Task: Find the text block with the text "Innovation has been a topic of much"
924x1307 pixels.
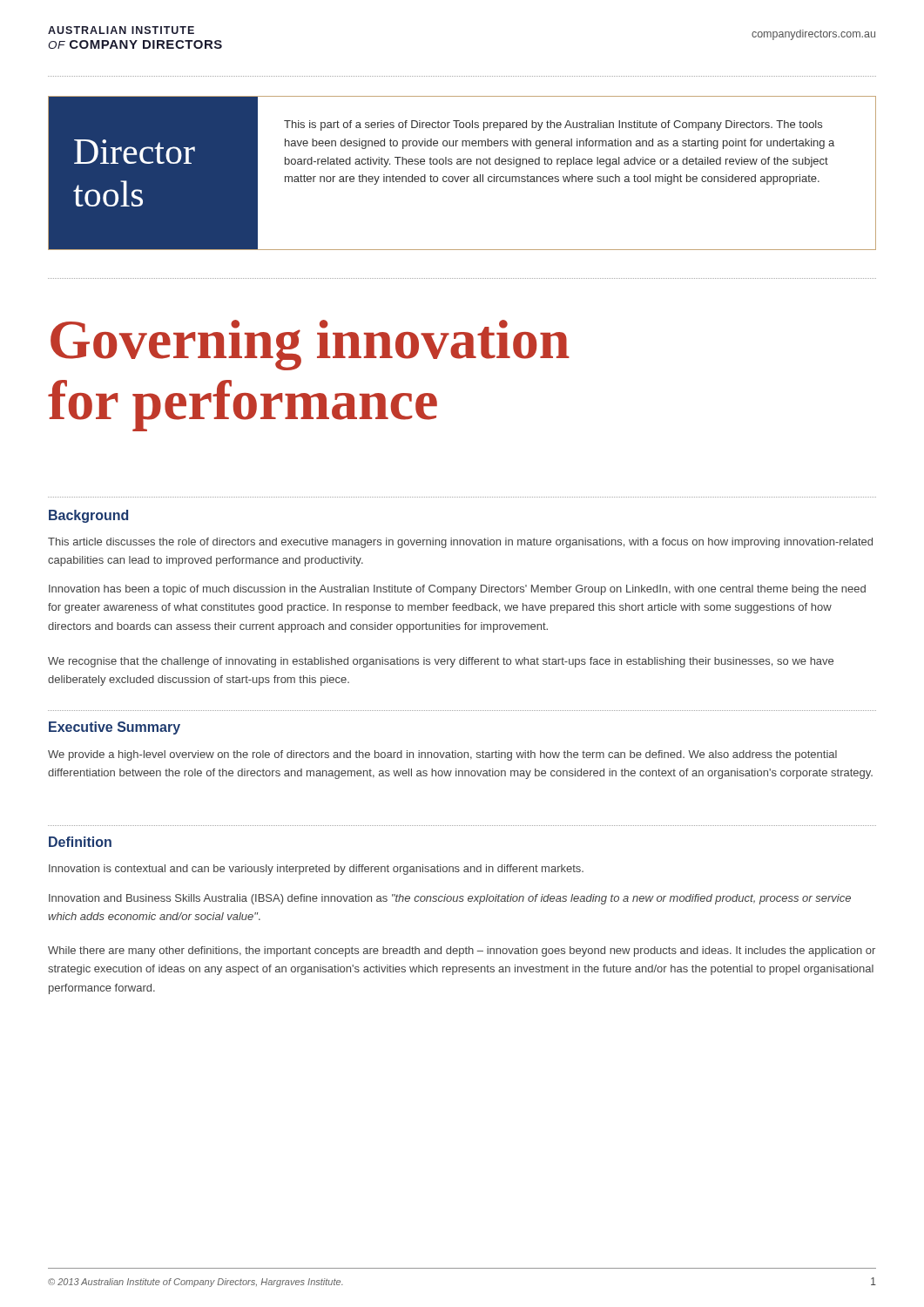Action: [x=457, y=607]
